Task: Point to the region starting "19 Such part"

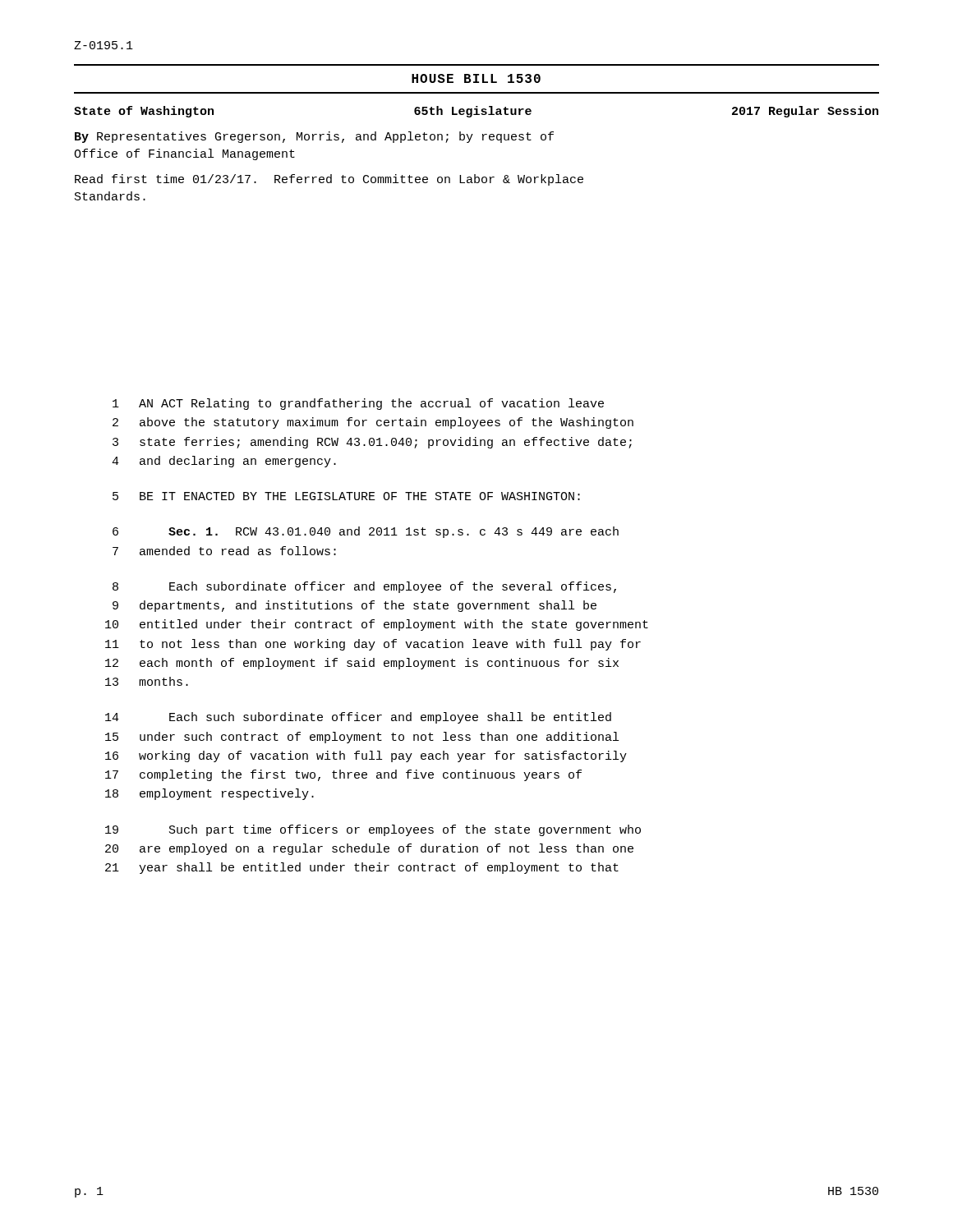Action: [476, 850]
